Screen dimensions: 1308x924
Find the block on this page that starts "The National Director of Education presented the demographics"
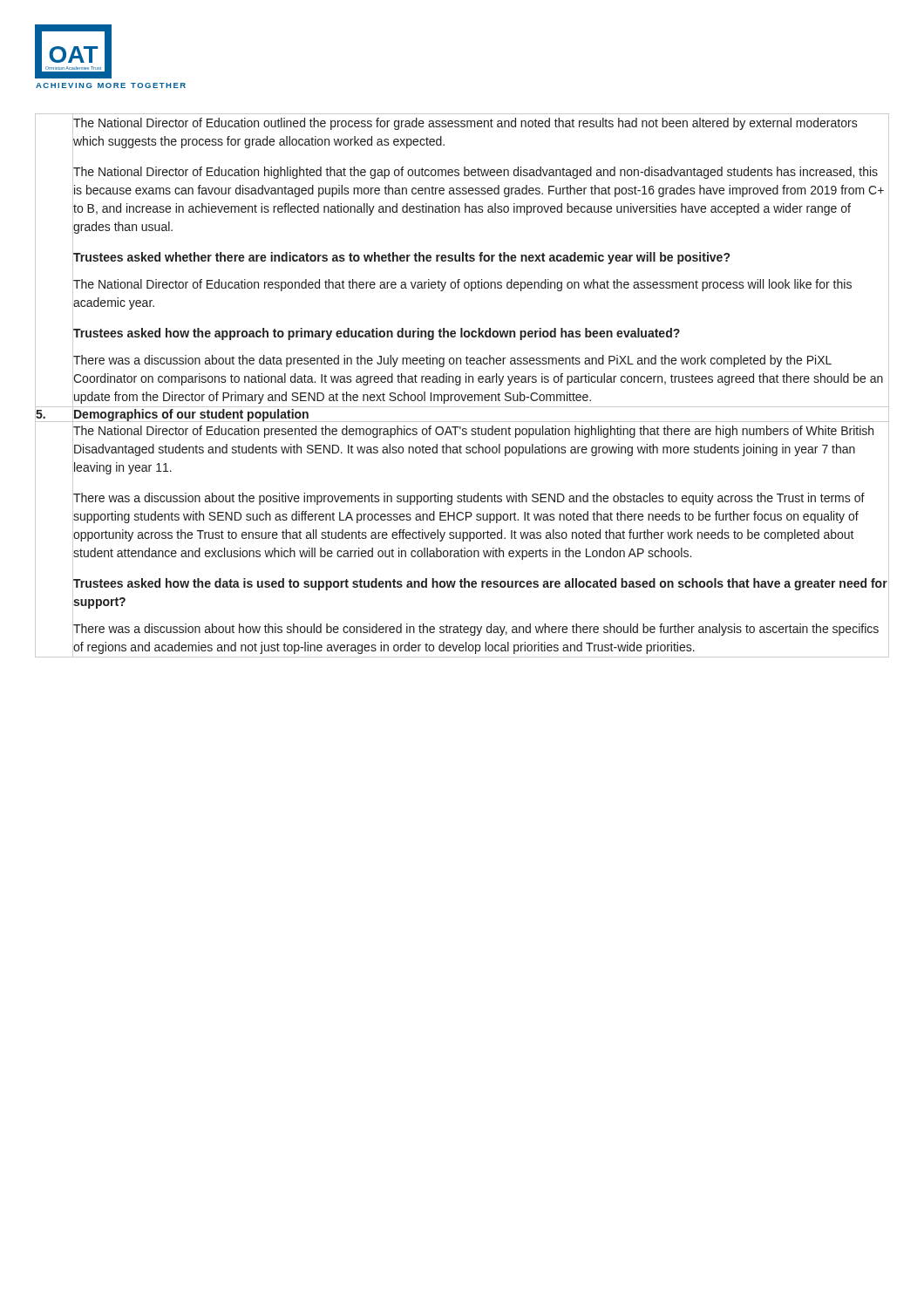click(474, 449)
